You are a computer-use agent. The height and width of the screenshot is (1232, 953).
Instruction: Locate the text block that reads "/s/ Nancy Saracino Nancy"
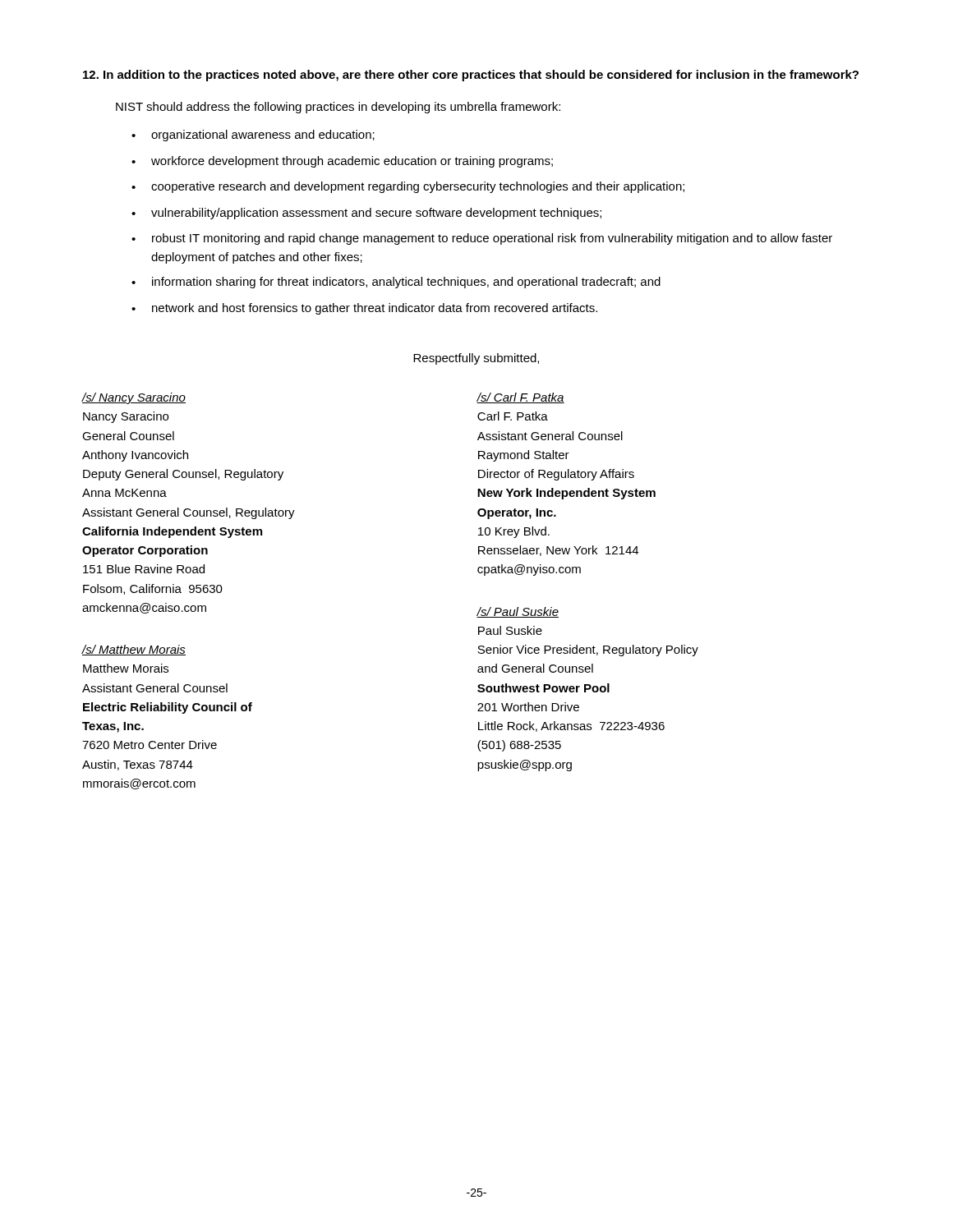[271, 501]
